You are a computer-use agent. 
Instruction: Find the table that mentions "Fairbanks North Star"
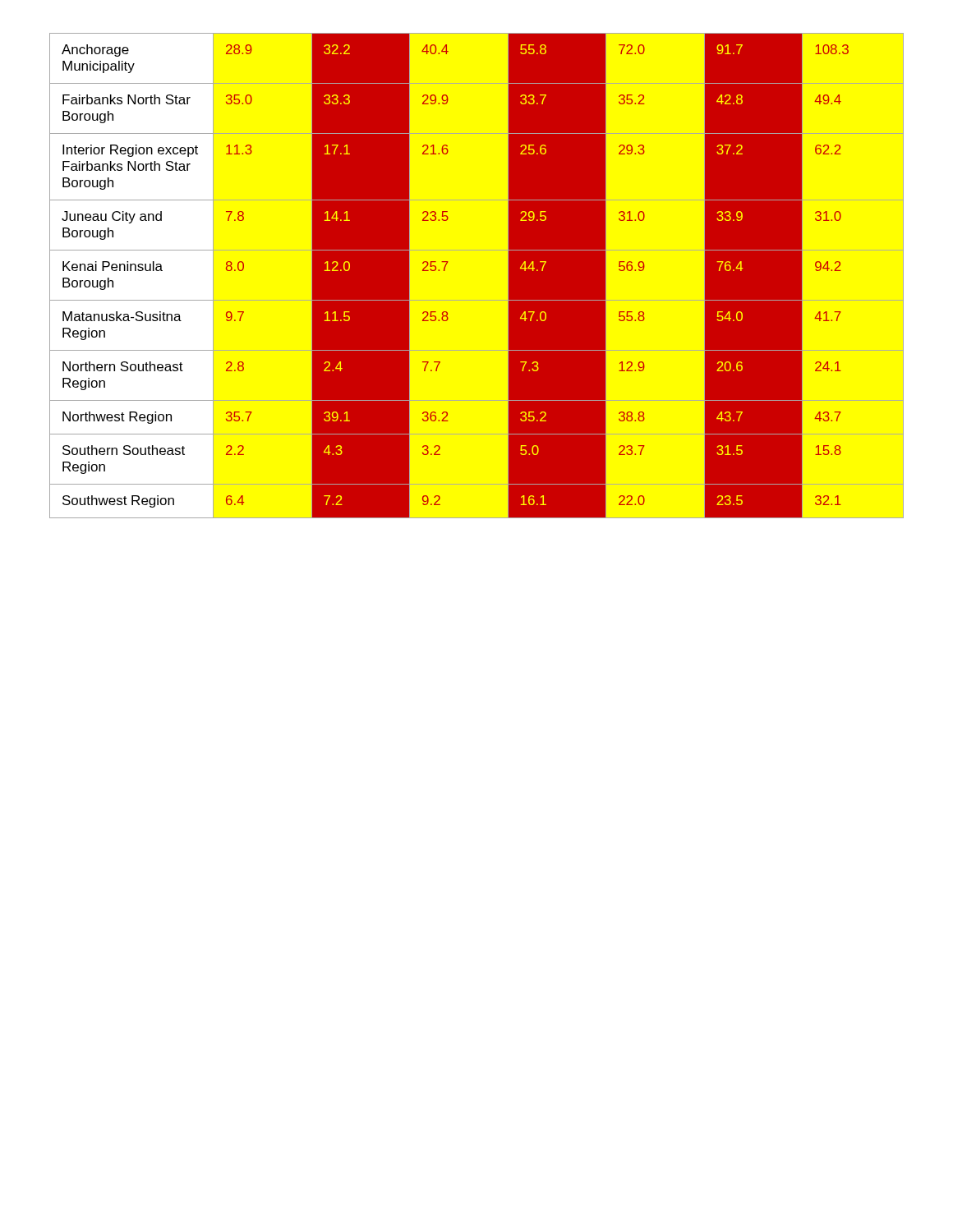click(x=476, y=276)
